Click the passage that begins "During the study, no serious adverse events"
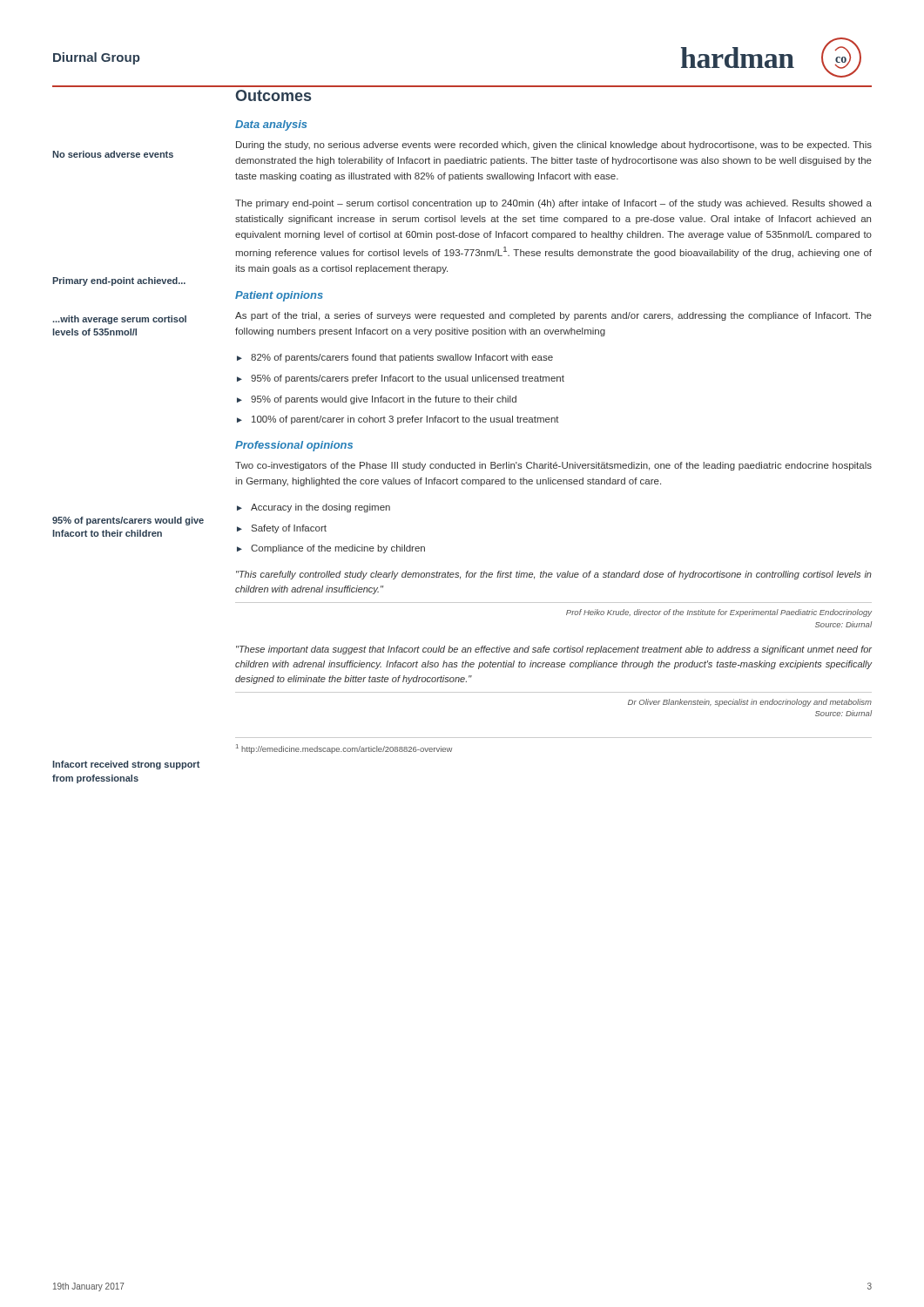Image resolution: width=924 pixels, height=1307 pixels. [x=553, y=161]
